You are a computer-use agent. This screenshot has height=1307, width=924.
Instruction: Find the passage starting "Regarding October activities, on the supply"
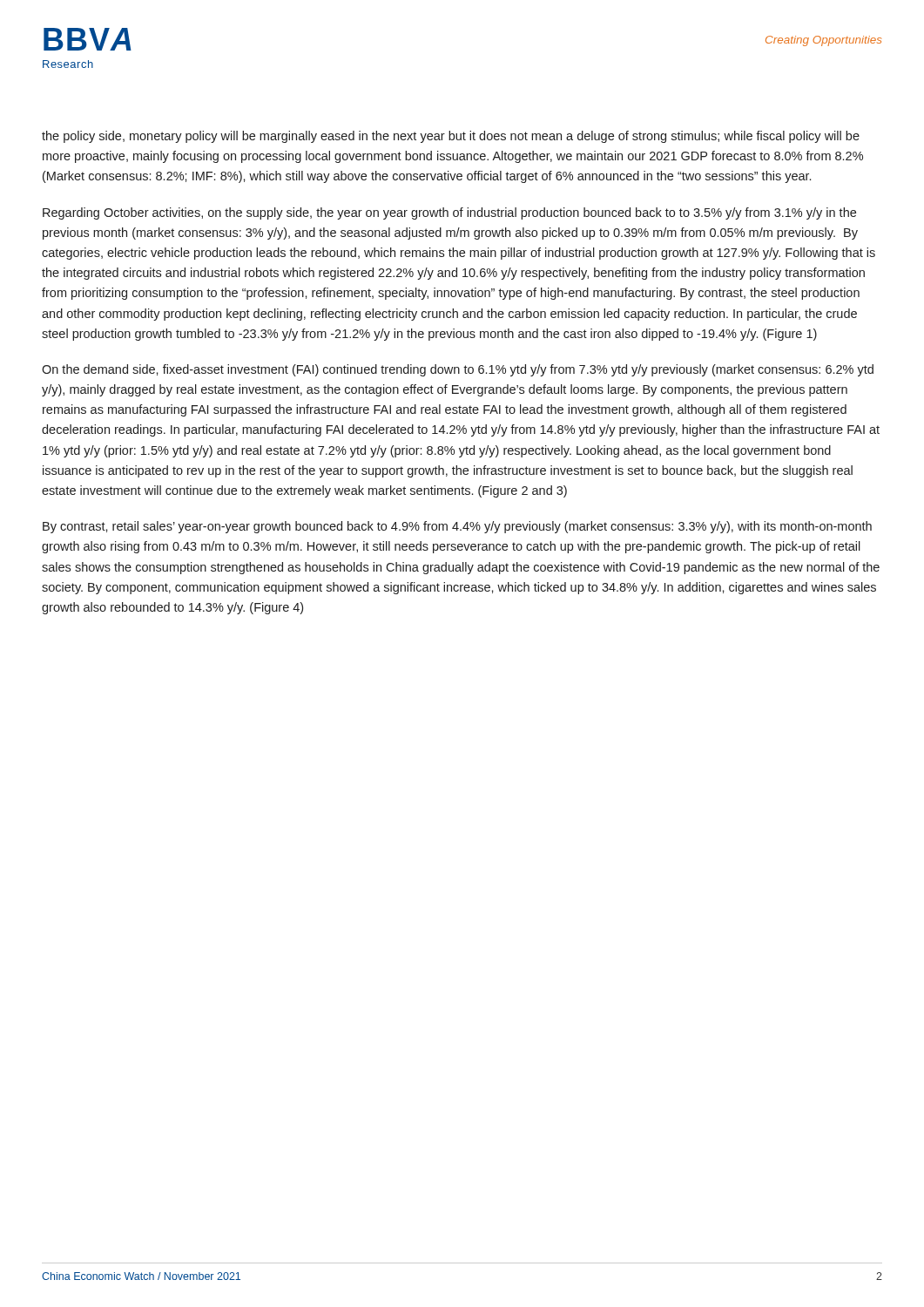[x=459, y=273]
